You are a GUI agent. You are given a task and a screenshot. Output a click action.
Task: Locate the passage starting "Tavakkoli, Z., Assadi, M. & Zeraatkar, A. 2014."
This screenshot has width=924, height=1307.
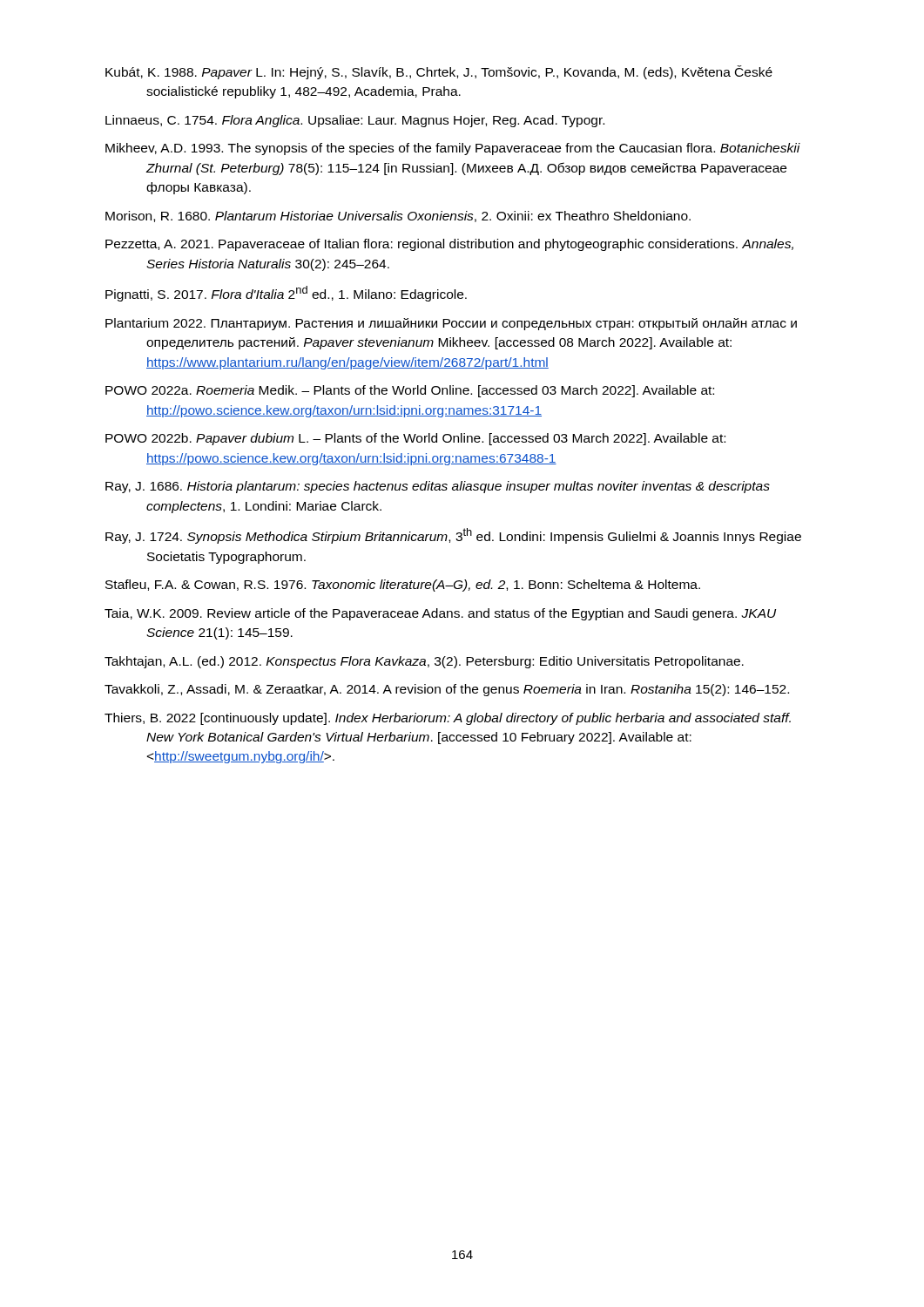447,689
